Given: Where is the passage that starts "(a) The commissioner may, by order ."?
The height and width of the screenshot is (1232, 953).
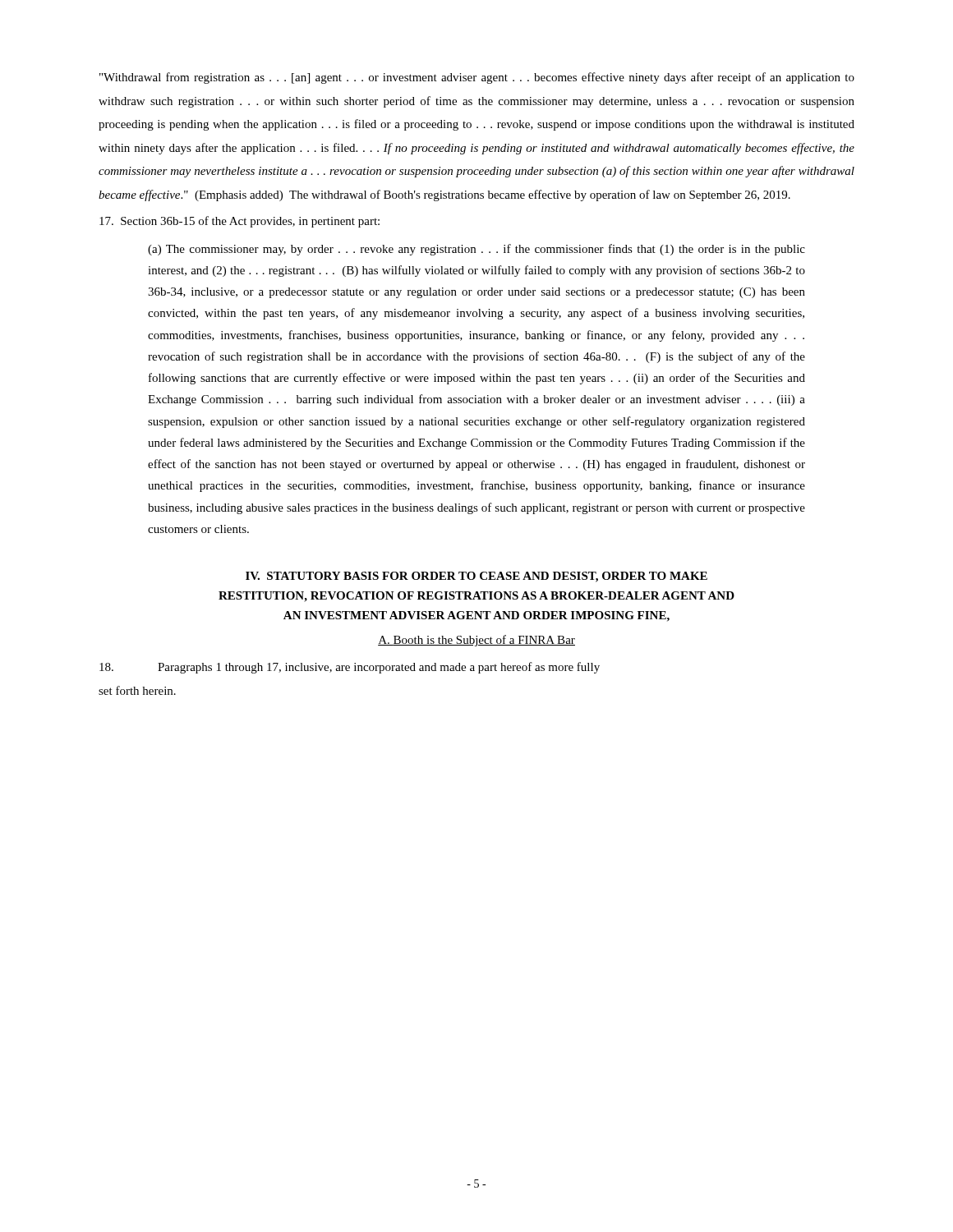Looking at the screenshot, I should [476, 389].
